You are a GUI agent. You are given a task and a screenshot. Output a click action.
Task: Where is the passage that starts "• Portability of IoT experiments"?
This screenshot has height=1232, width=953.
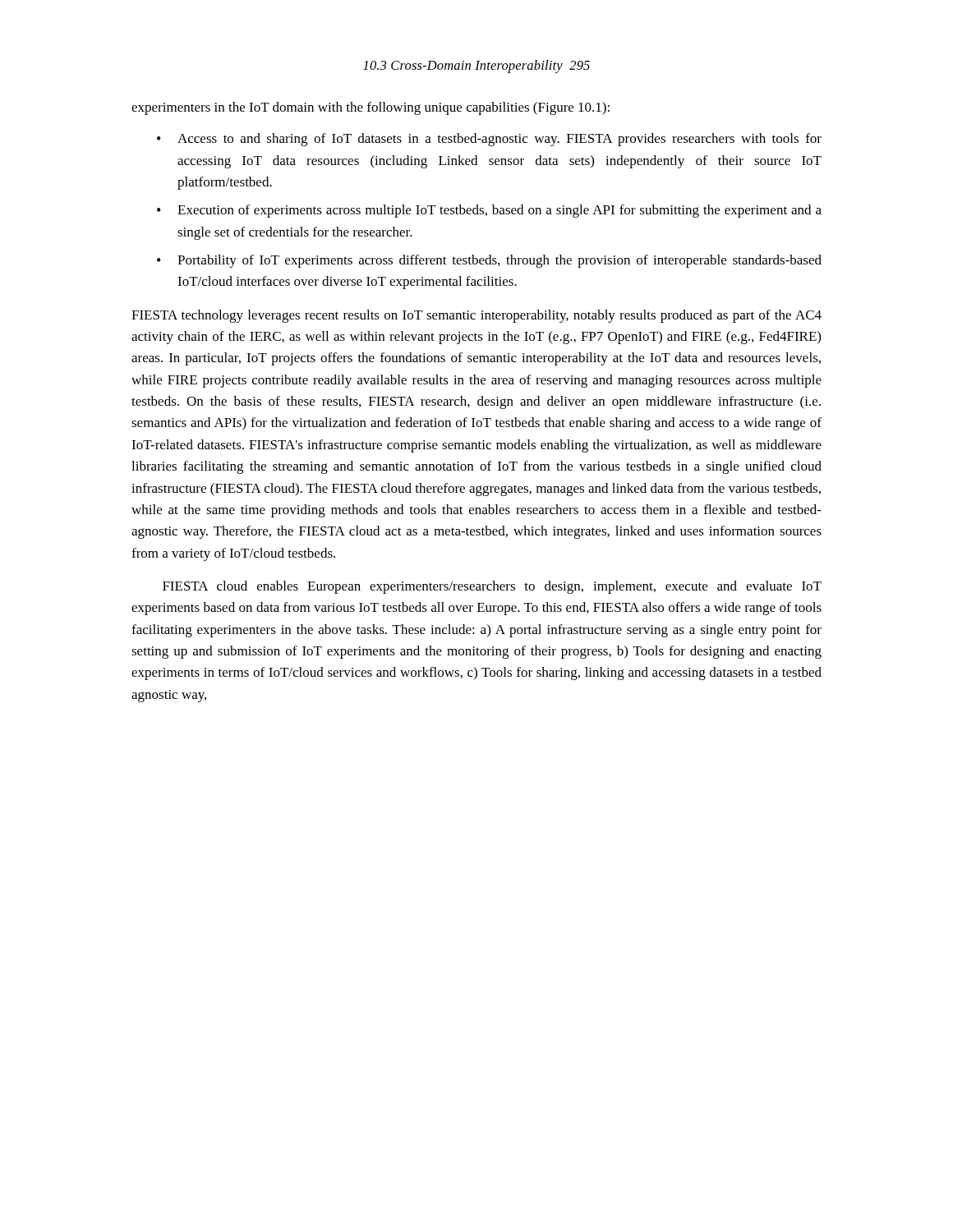(x=489, y=271)
